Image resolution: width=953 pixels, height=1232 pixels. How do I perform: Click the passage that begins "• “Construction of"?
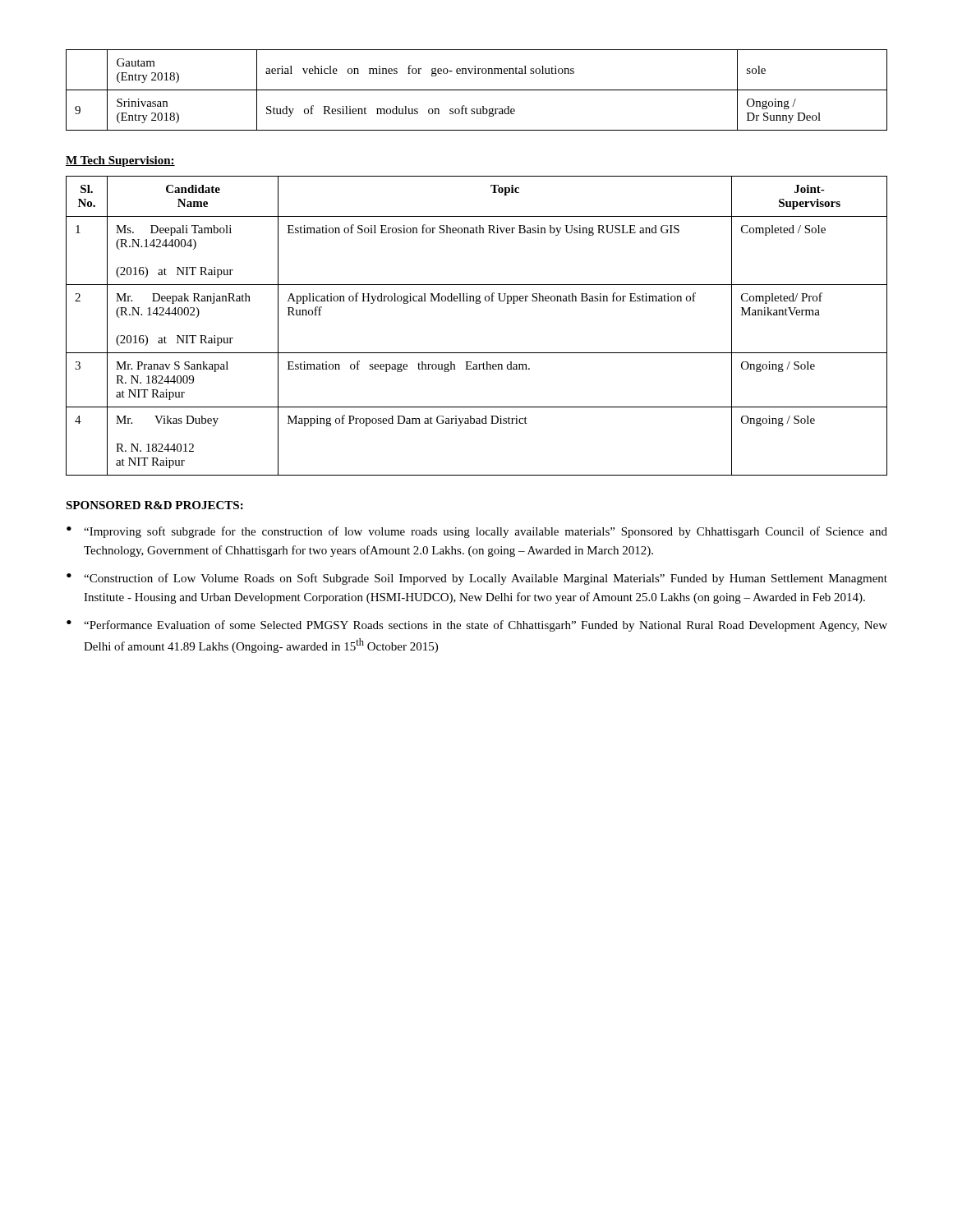point(476,588)
